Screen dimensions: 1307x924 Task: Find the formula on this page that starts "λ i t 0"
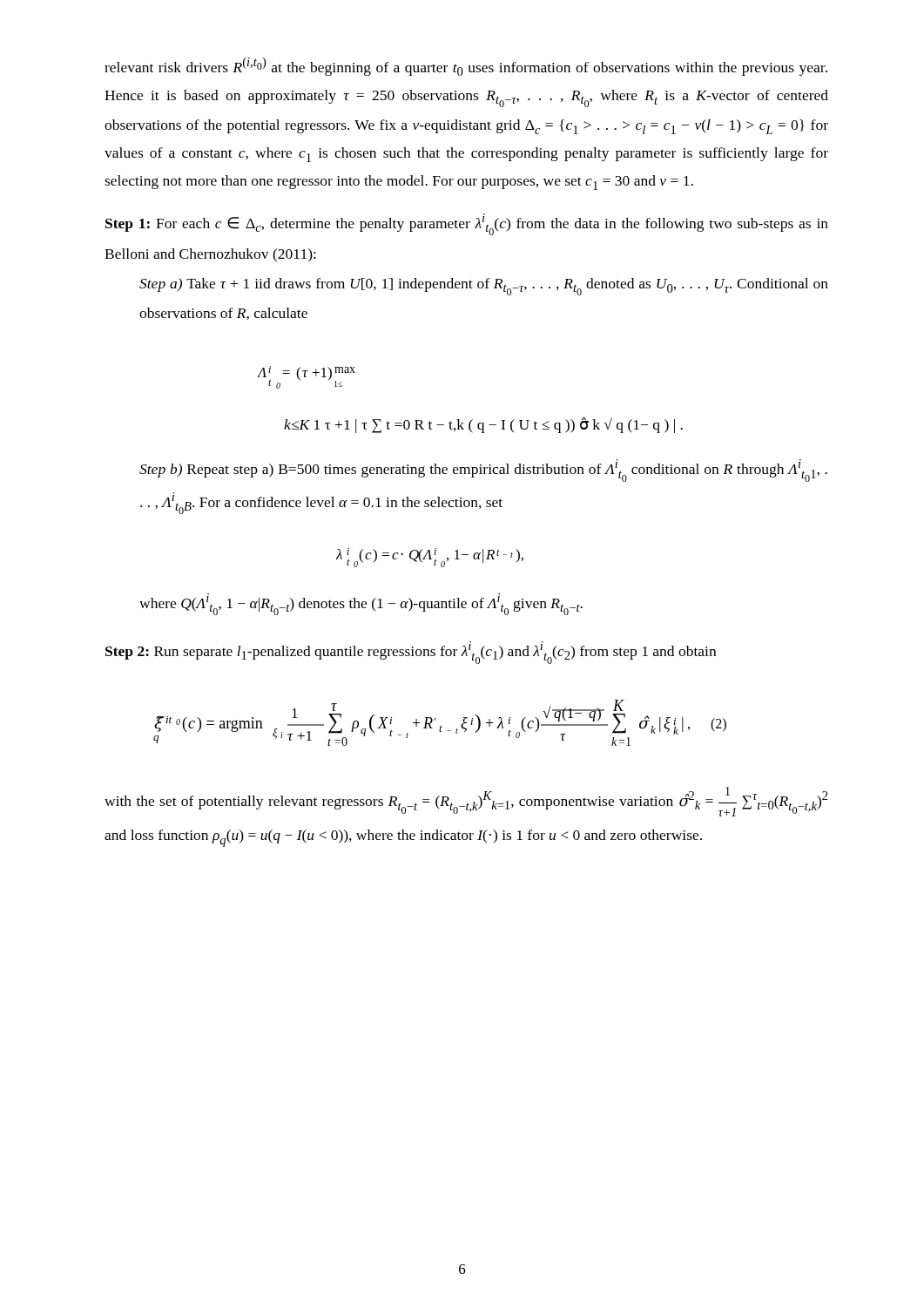pos(484,554)
